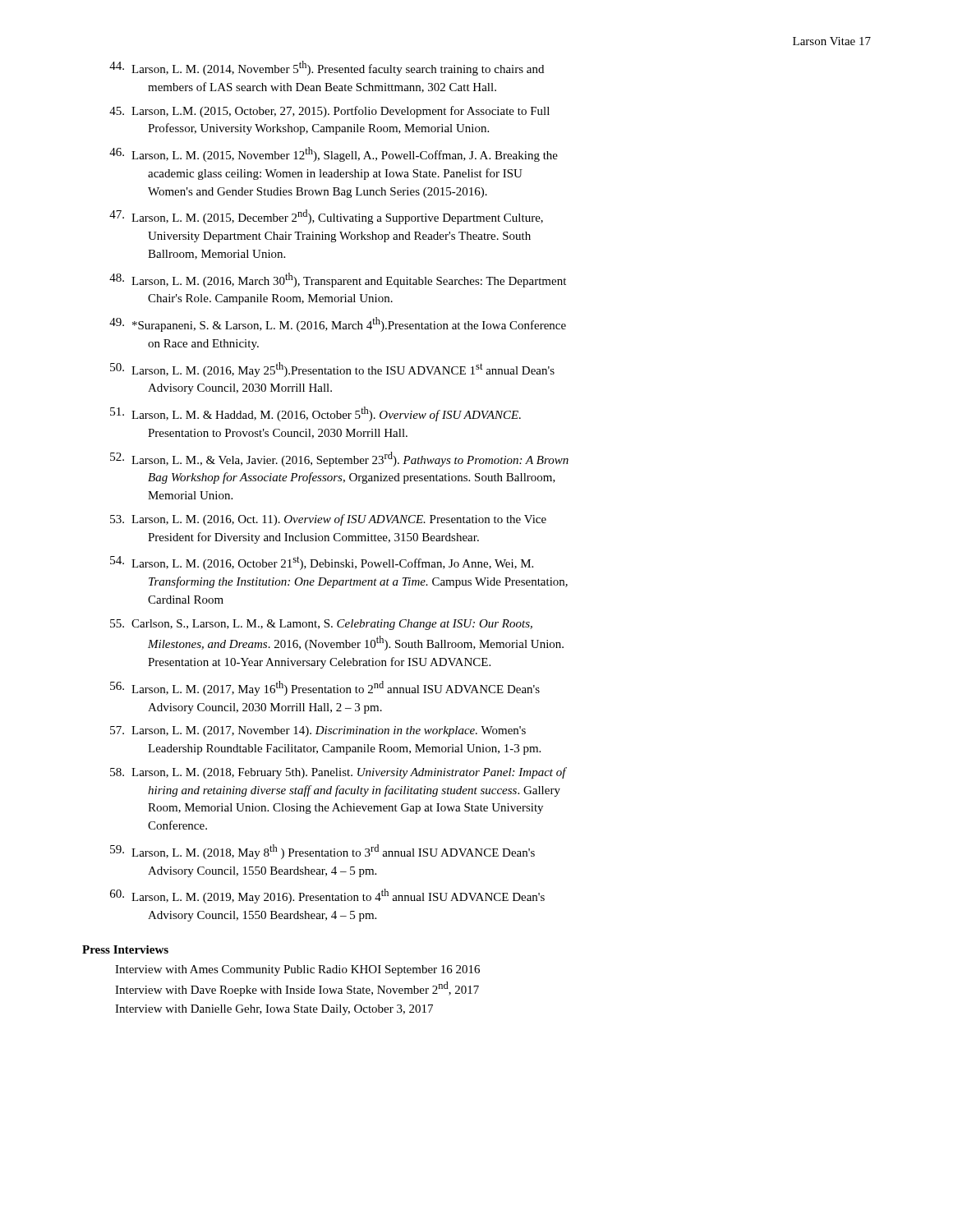Find the text block starting "50. Larson, L. M. (2016, May 25th).Presentation to"
Screen dimensions: 1232x953
(x=476, y=378)
